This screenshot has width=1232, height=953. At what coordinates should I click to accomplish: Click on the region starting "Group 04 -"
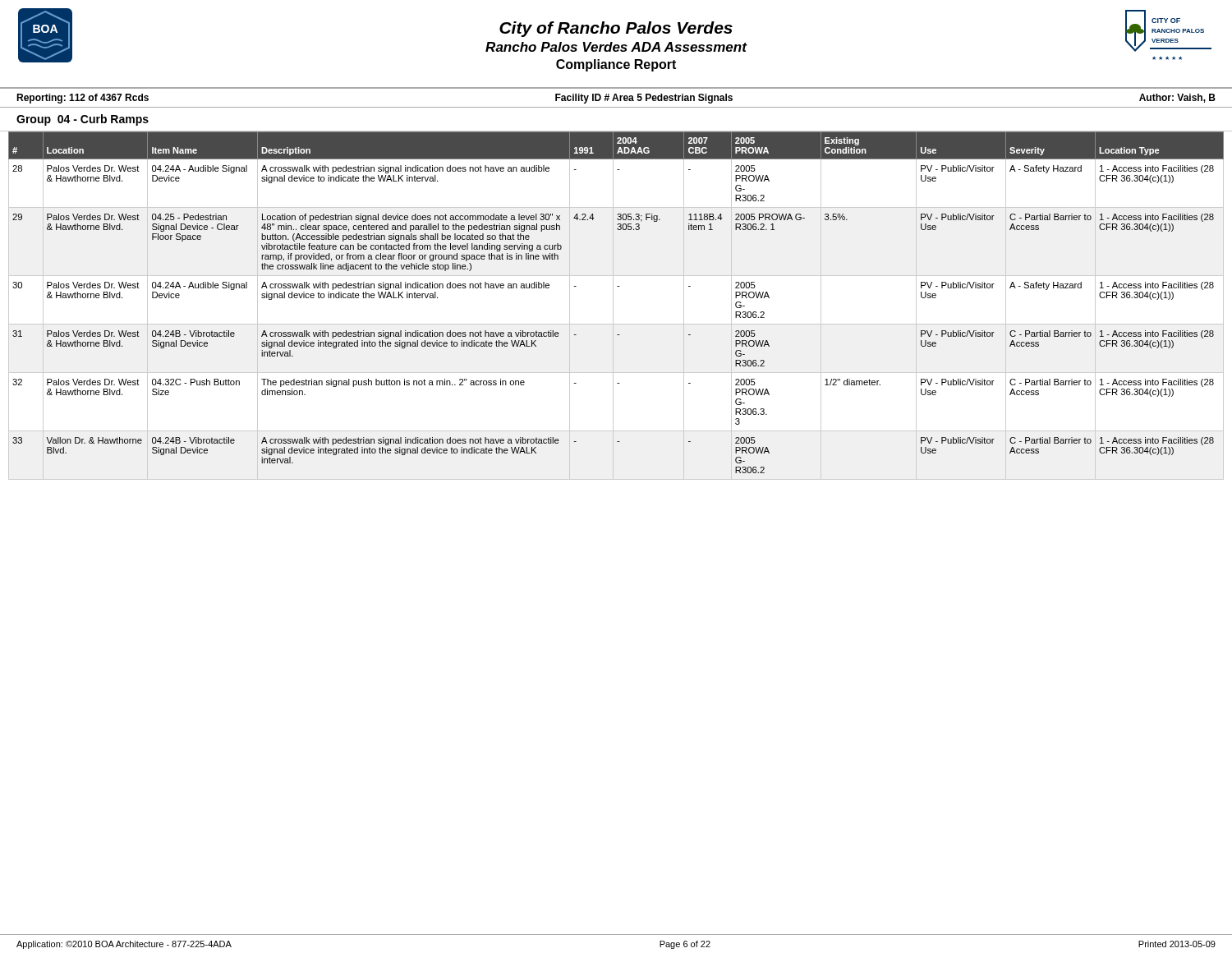coord(83,119)
